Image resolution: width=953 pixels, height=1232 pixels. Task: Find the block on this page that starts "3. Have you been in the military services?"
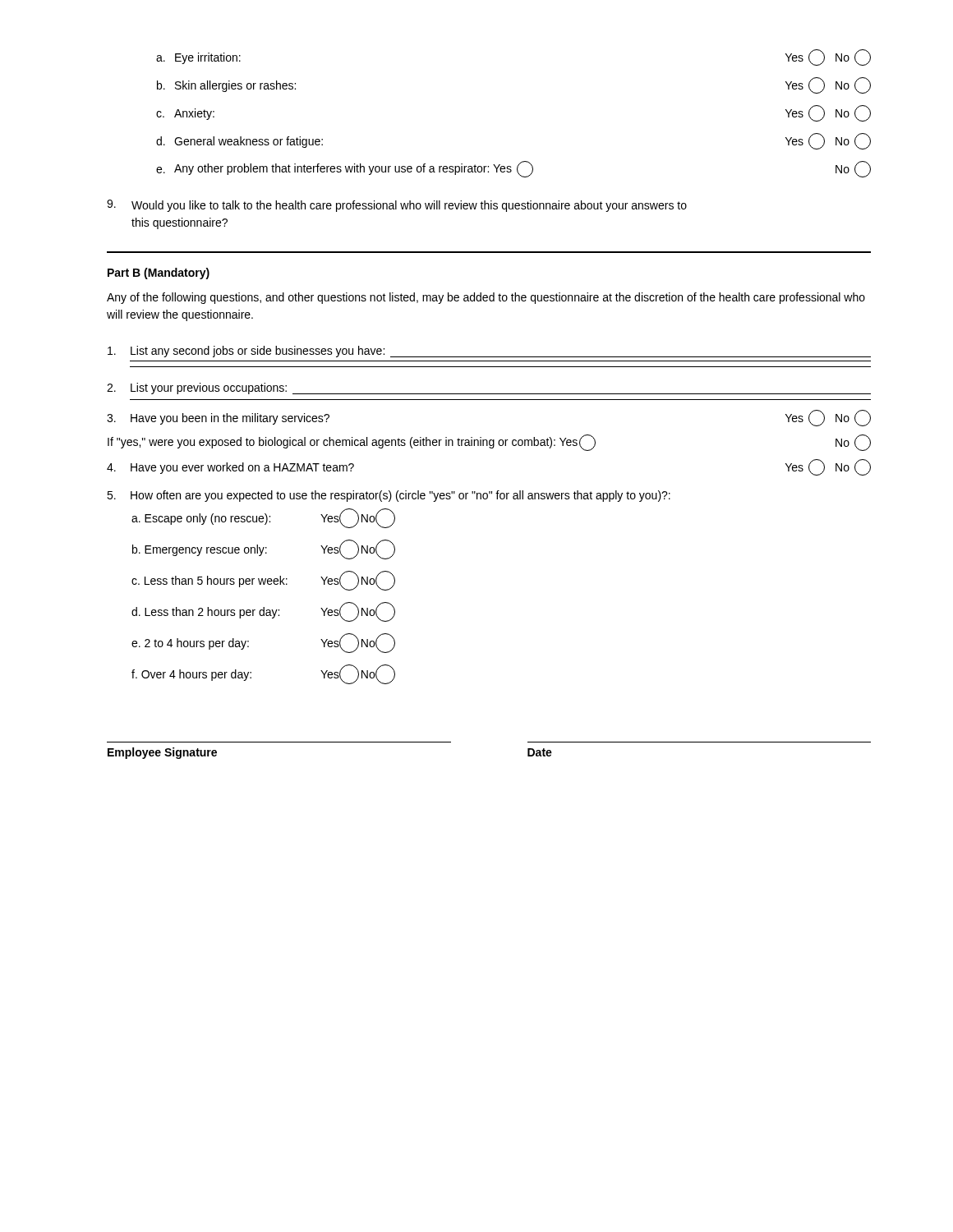click(x=212, y=418)
